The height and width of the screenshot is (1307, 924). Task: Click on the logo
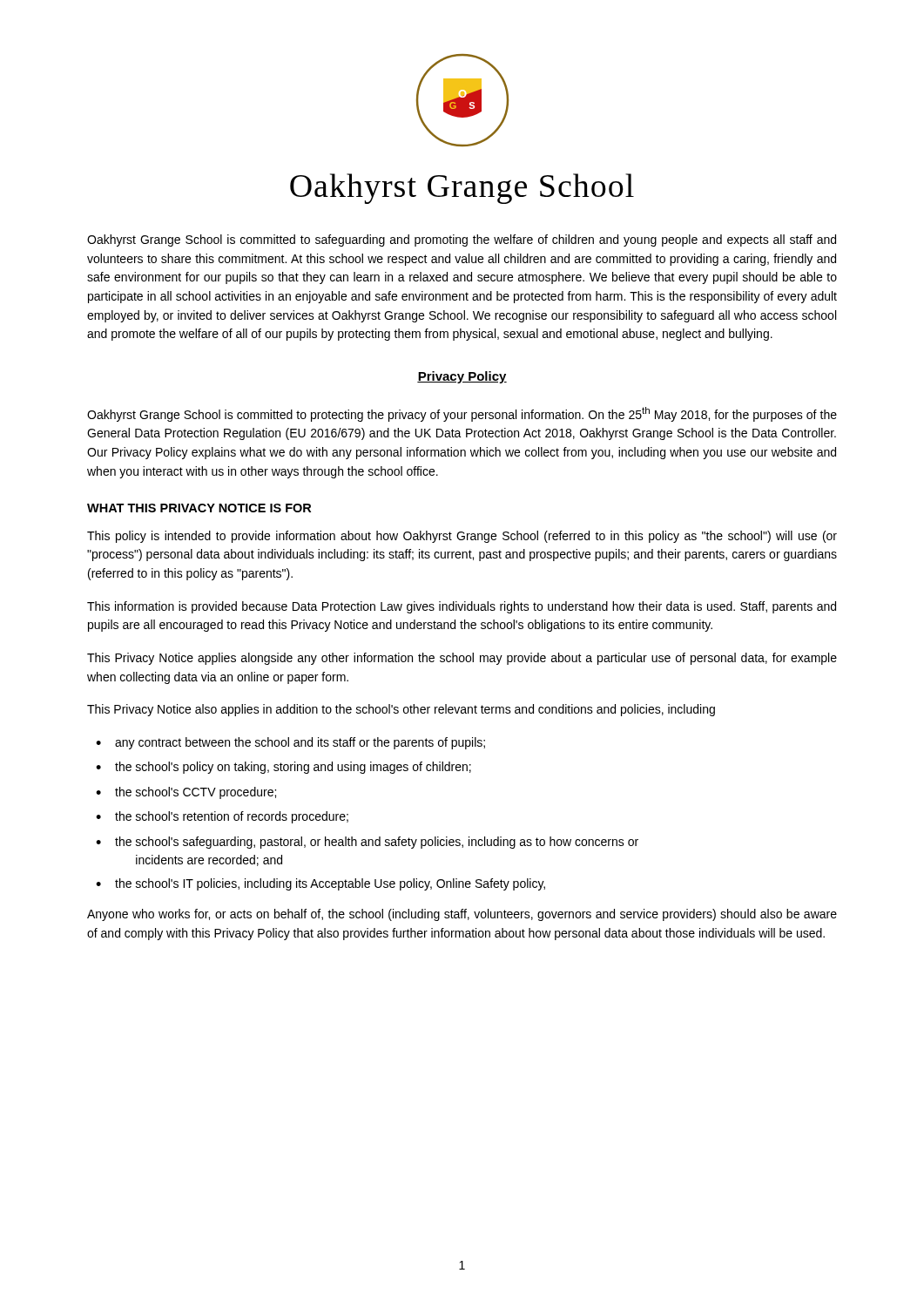[x=462, y=101]
